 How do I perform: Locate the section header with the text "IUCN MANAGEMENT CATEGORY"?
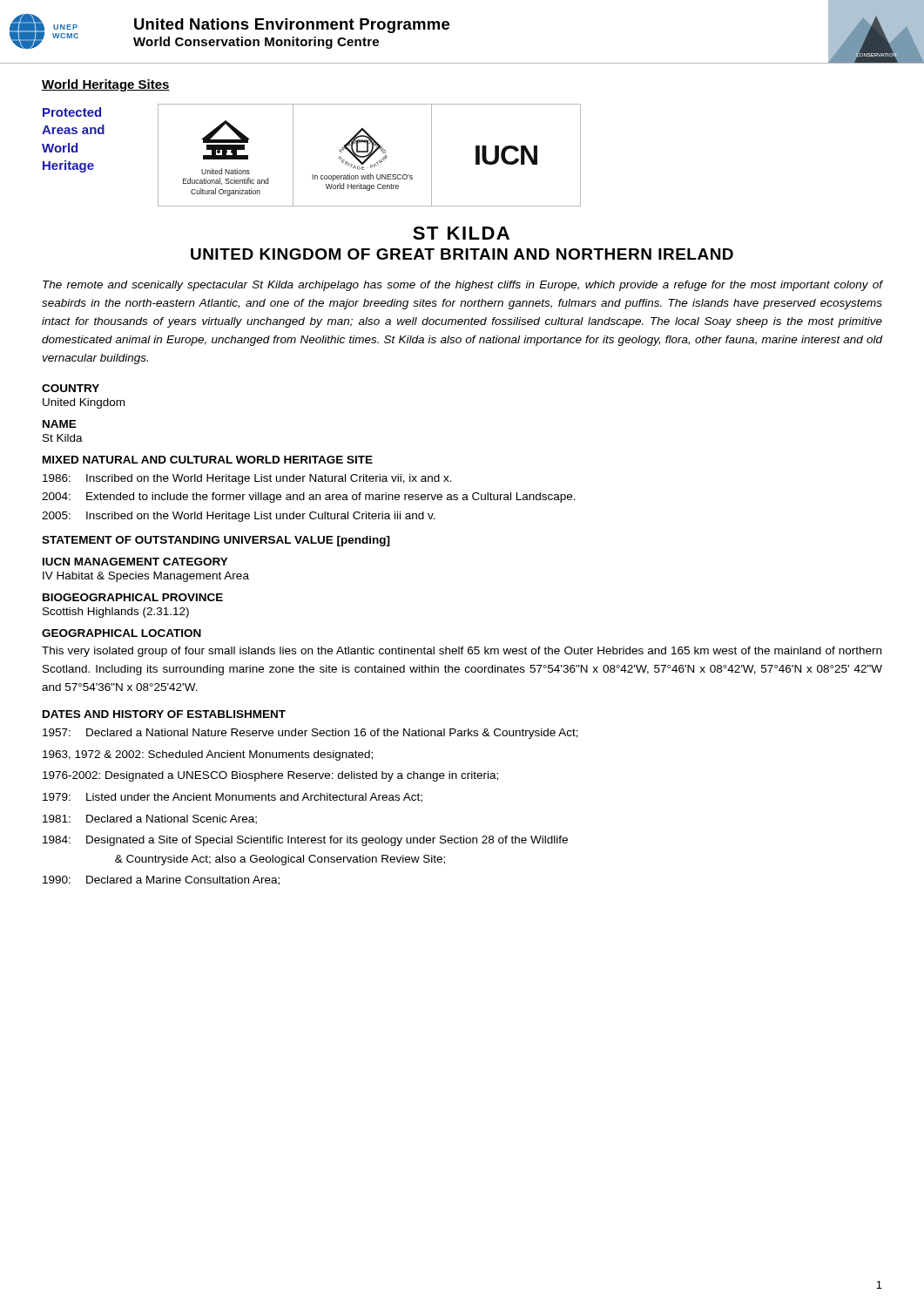(x=135, y=562)
